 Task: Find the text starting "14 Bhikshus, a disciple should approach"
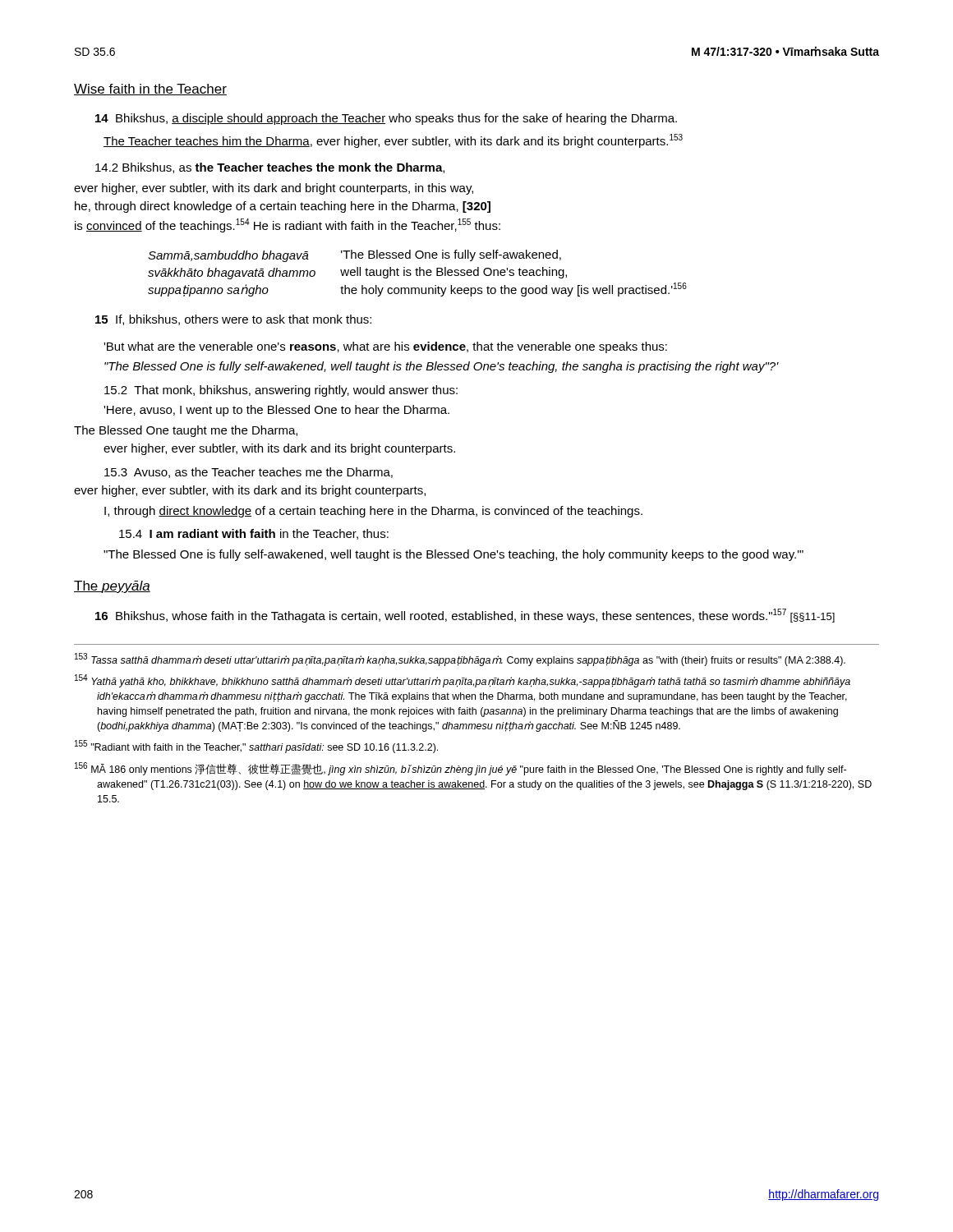(x=376, y=118)
